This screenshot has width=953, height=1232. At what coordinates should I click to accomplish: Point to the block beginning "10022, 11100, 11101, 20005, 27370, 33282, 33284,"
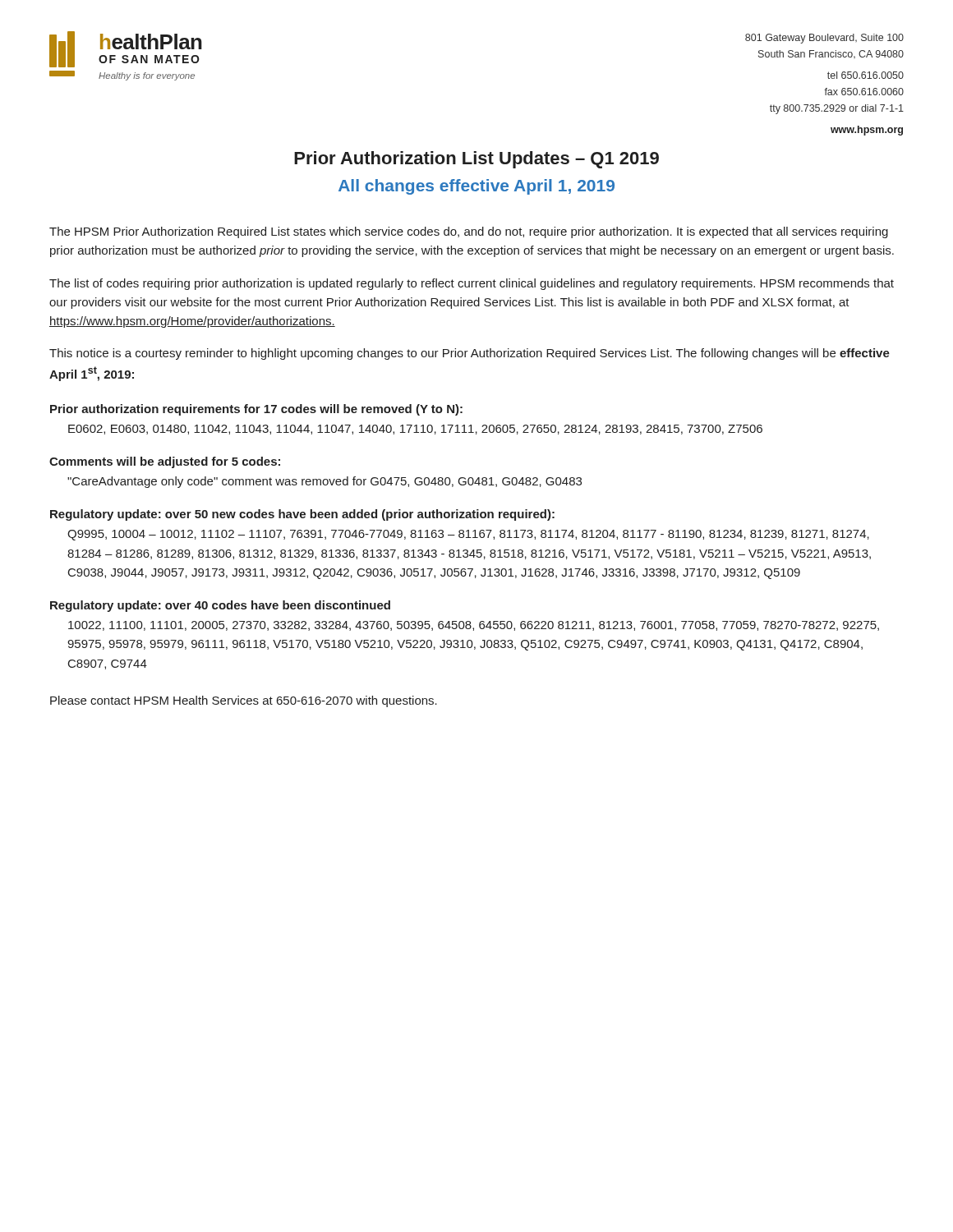(x=474, y=644)
